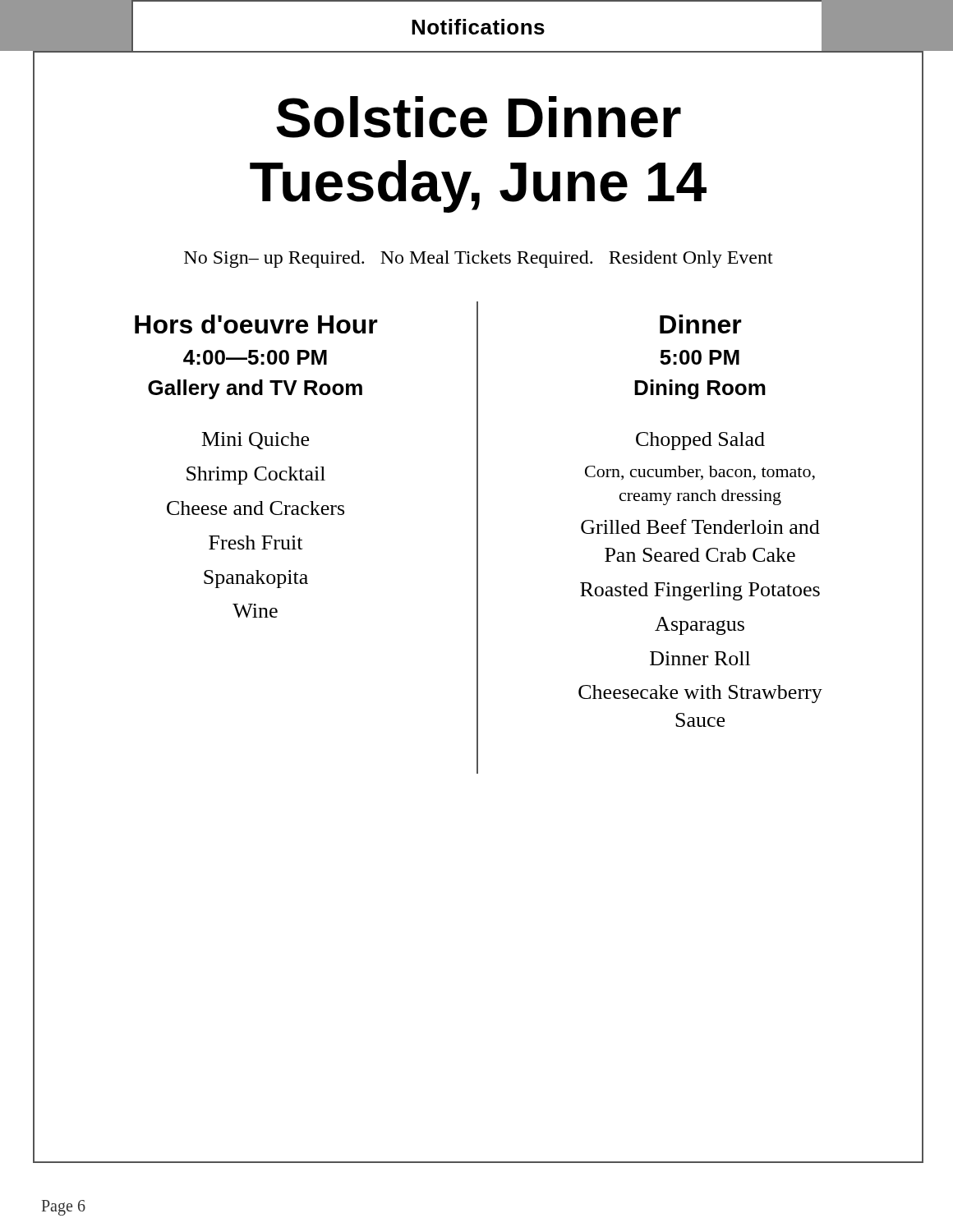Image resolution: width=953 pixels, height=1232 pixels.
Task: Find the element starting "No Sign– up"
Action: coord(478,257)
